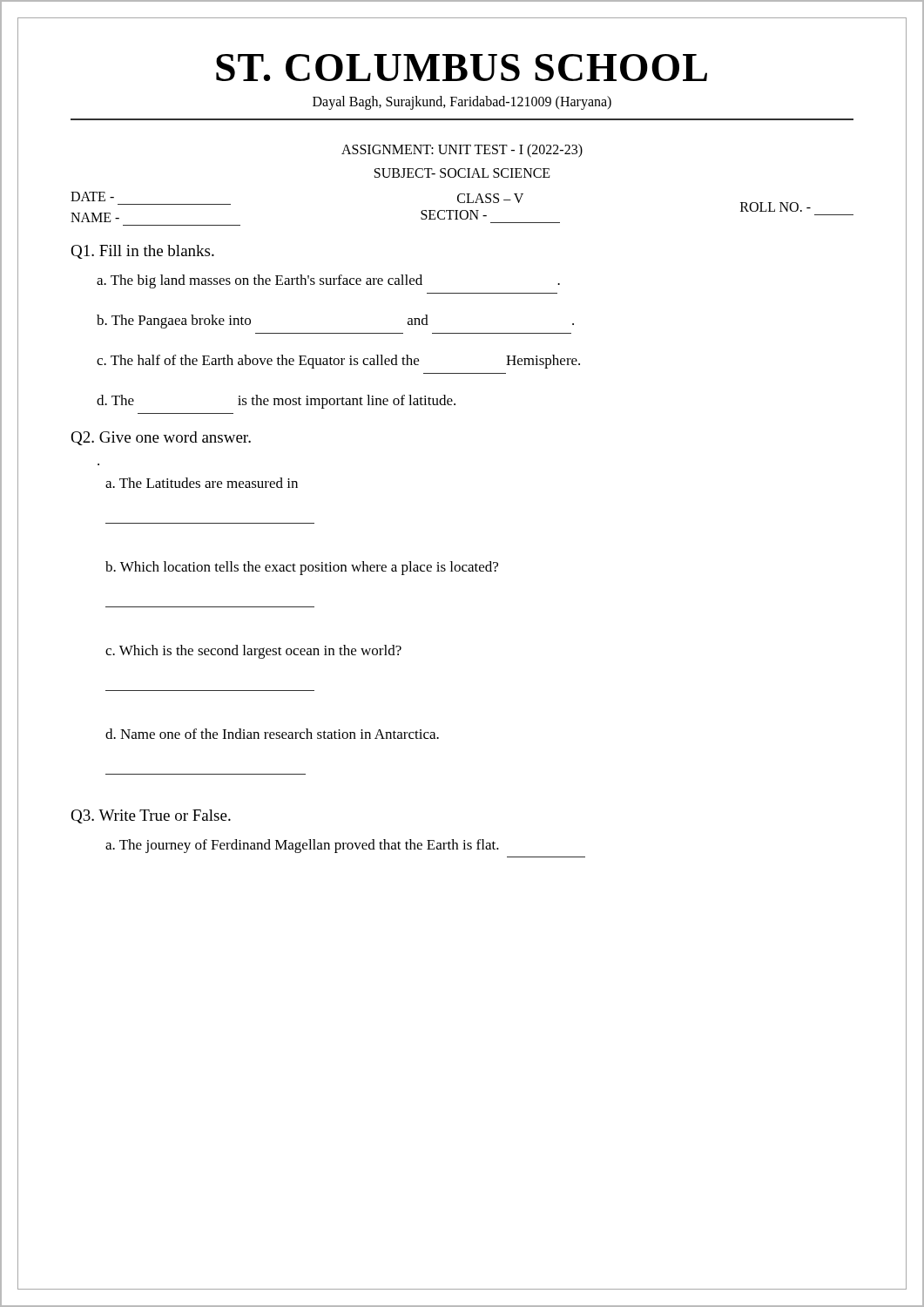Find the text that says "Dayal Bagh, Surajkund, Faridabad-121009 (Haryana)"
The image size is (924, 1307).
pyautogui.click(x=462, y=101)
